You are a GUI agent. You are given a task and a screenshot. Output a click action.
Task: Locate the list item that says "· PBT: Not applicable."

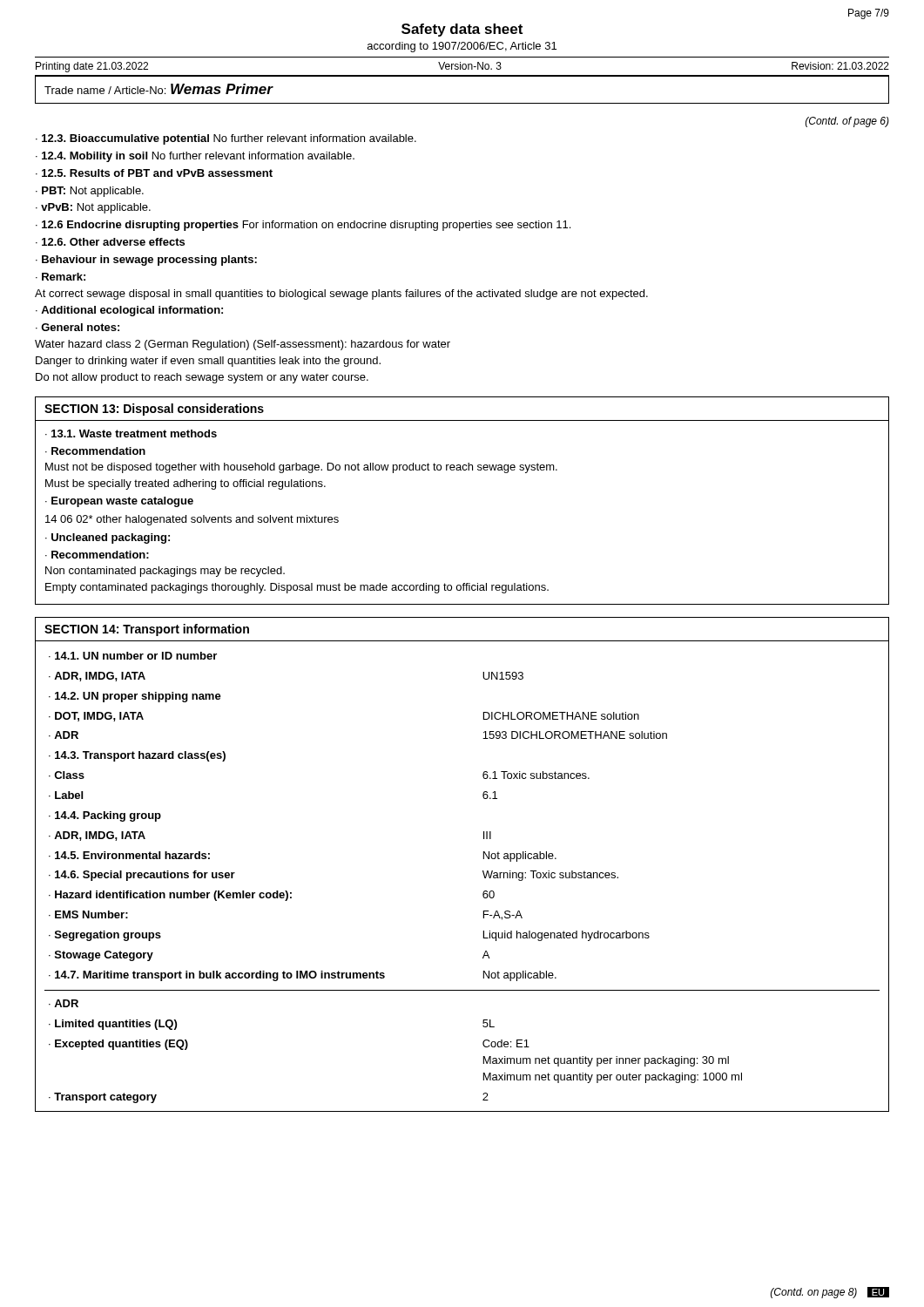[x=90, y=190]
